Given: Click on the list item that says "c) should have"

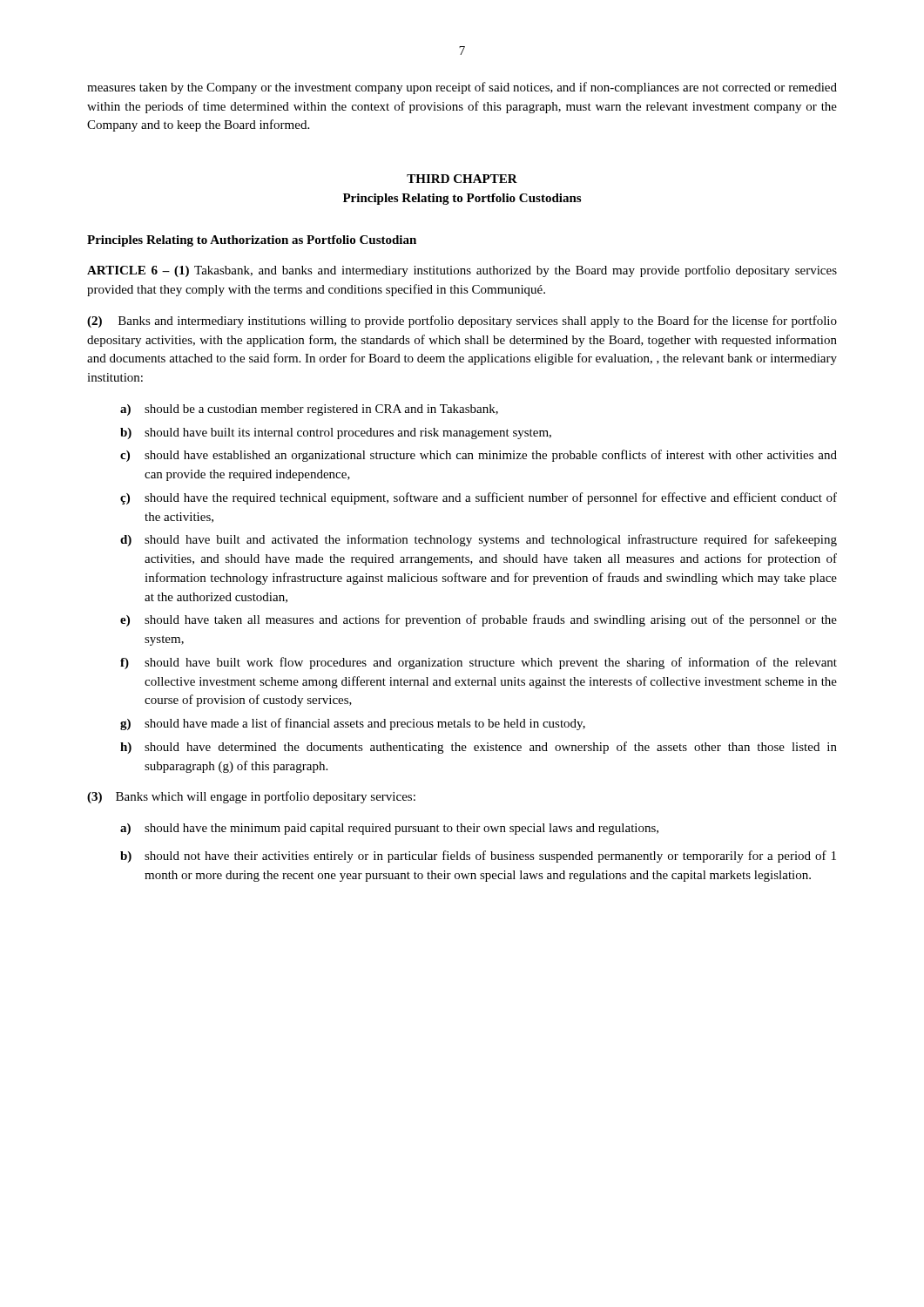Looking at the screenshot, I should (x=479, y=465).
